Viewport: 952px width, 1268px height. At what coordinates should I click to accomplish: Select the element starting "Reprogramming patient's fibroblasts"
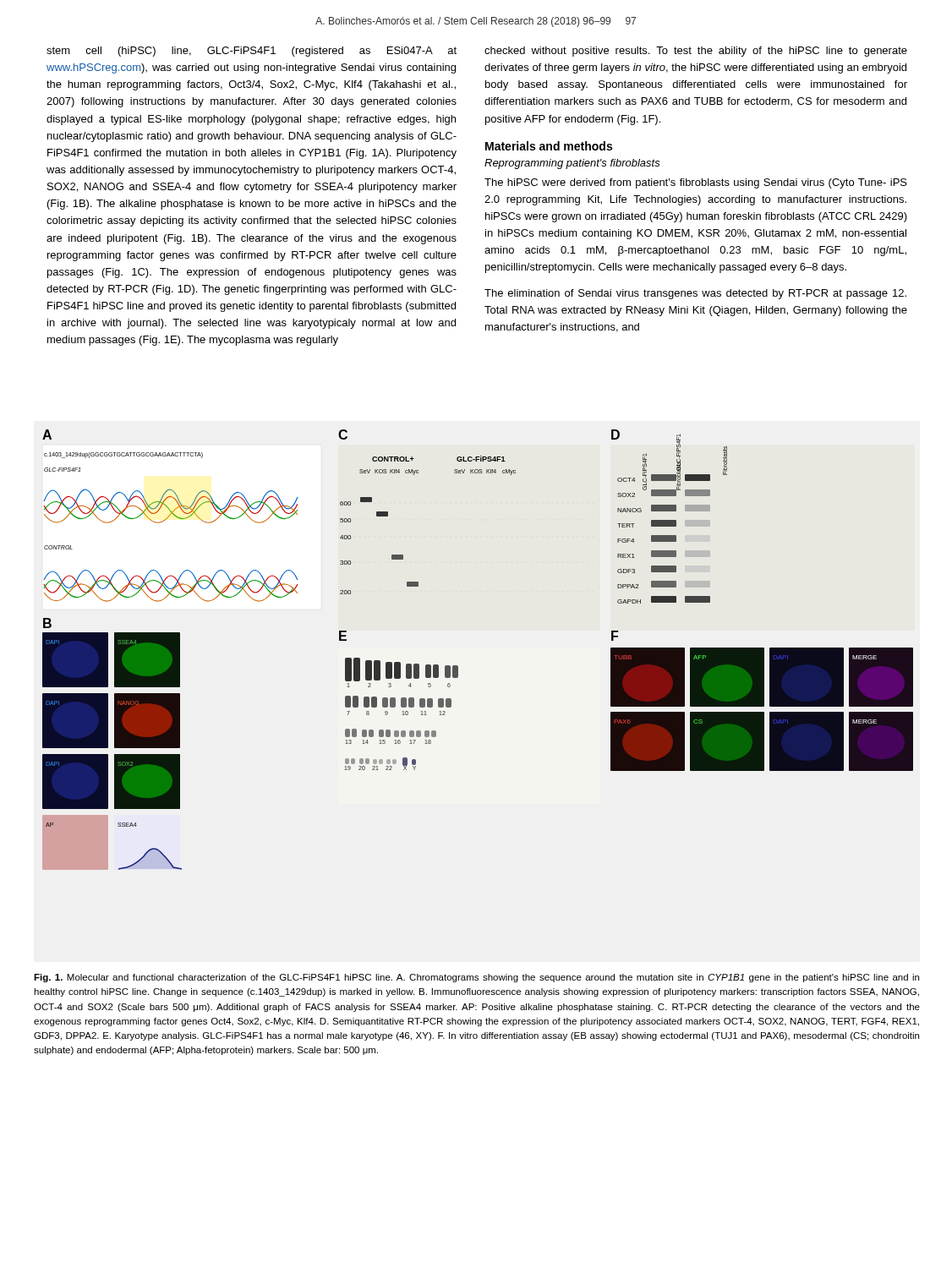572,162
